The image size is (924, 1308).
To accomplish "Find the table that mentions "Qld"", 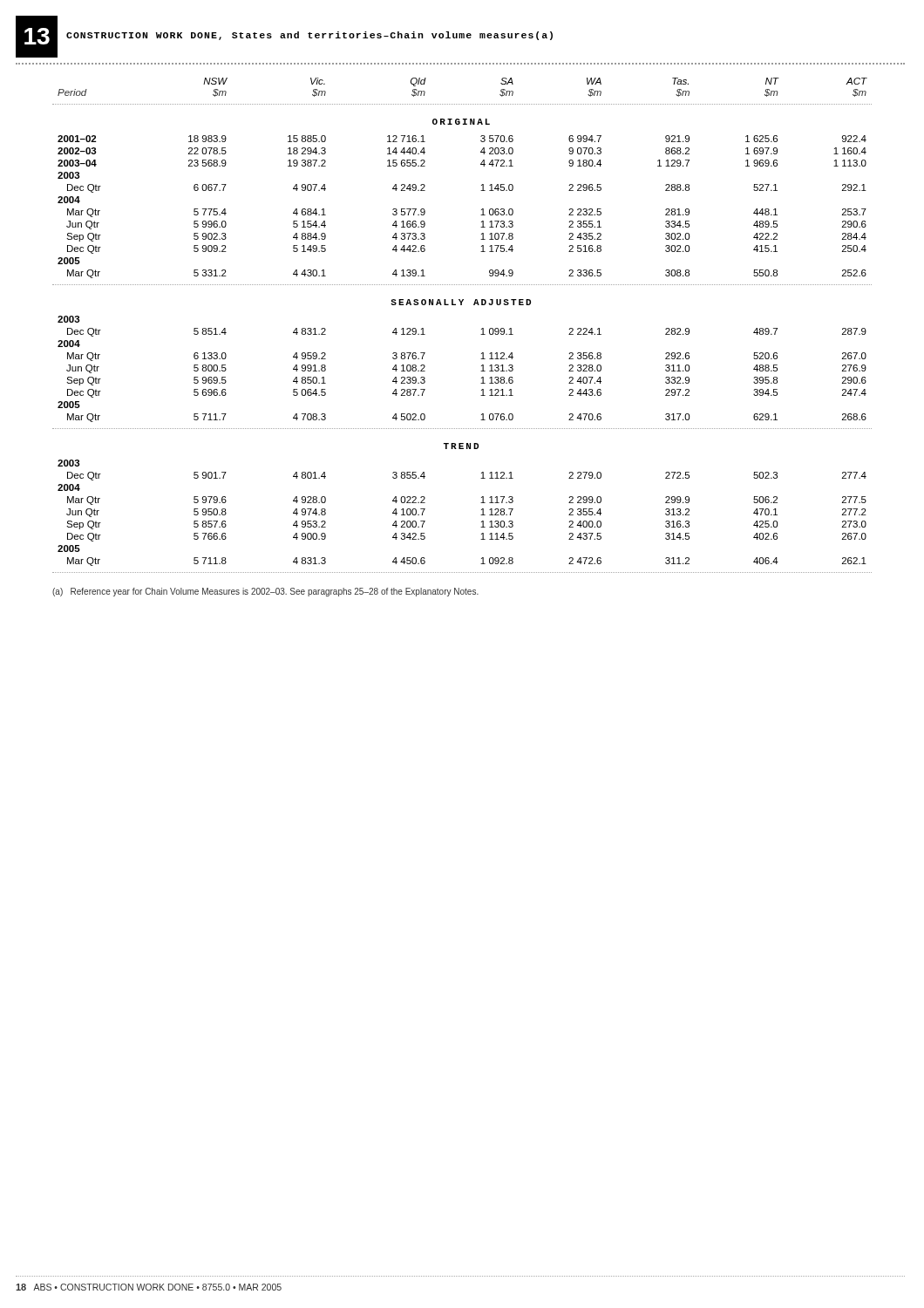I will [462, 326].
